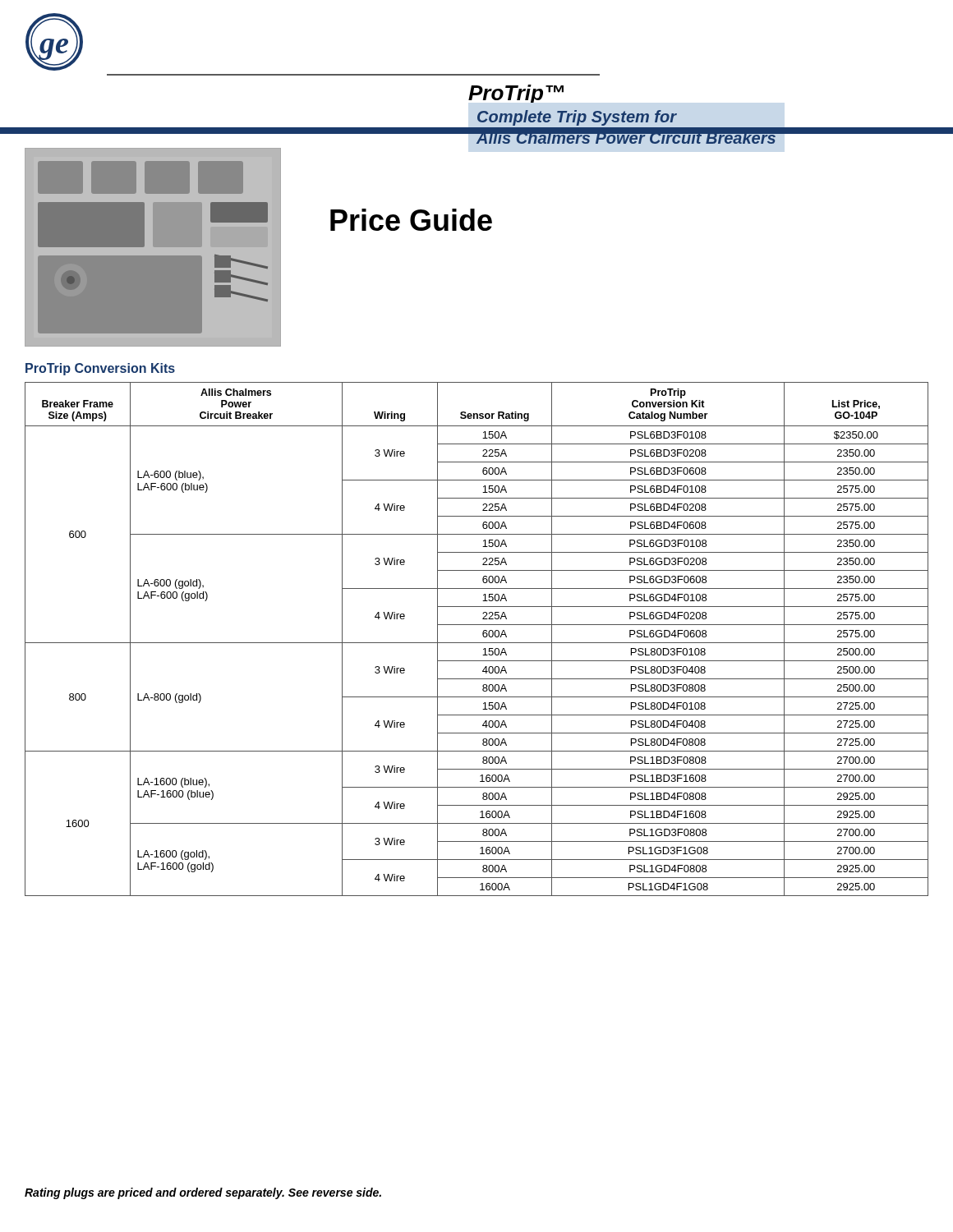953x1232 pixels.
Task: Find the section header that reads "Price Guide"
Action: pos(411,221)
